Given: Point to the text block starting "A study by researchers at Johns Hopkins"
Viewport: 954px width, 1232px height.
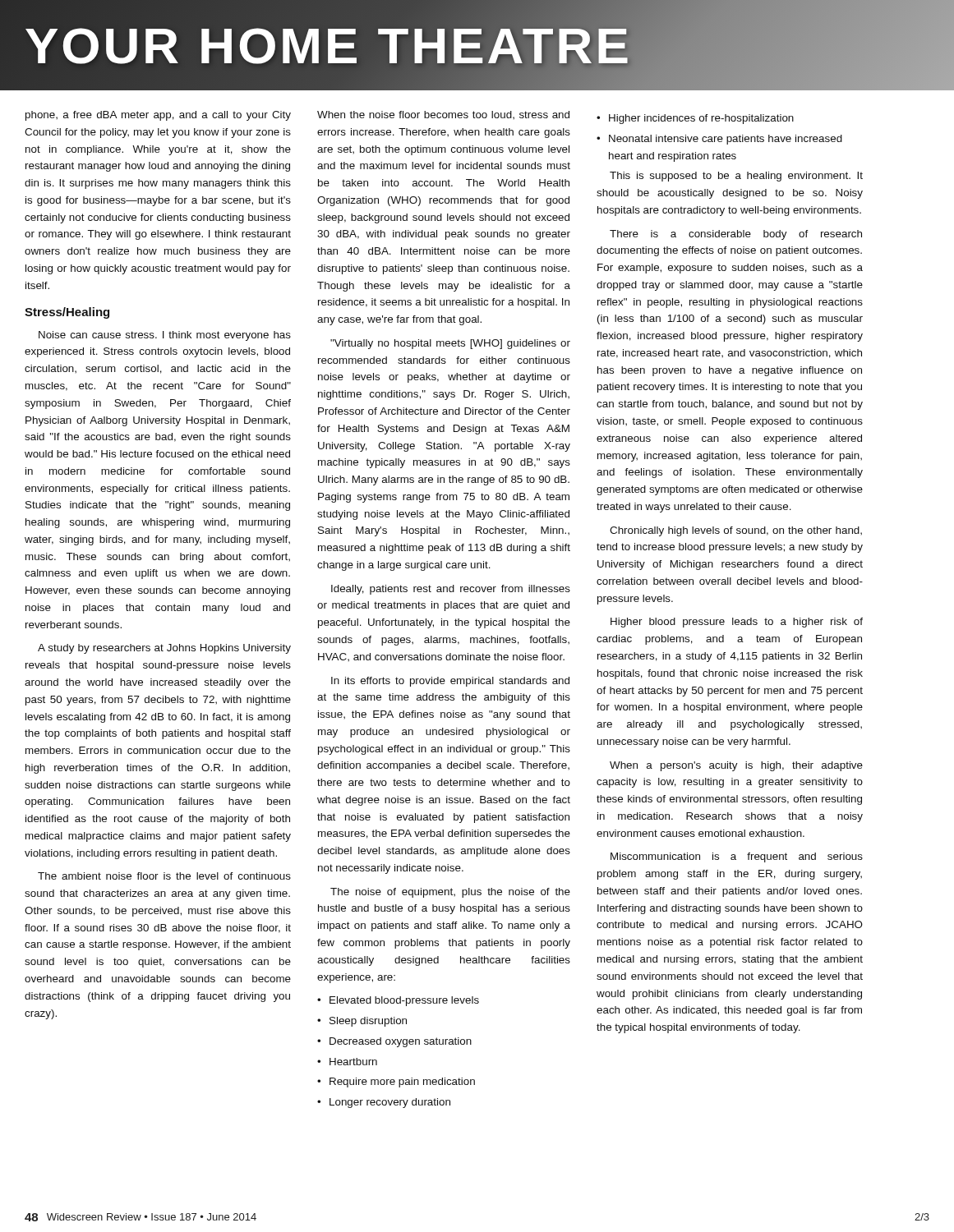Looking at the screenshot, I should tap(158, 751).
